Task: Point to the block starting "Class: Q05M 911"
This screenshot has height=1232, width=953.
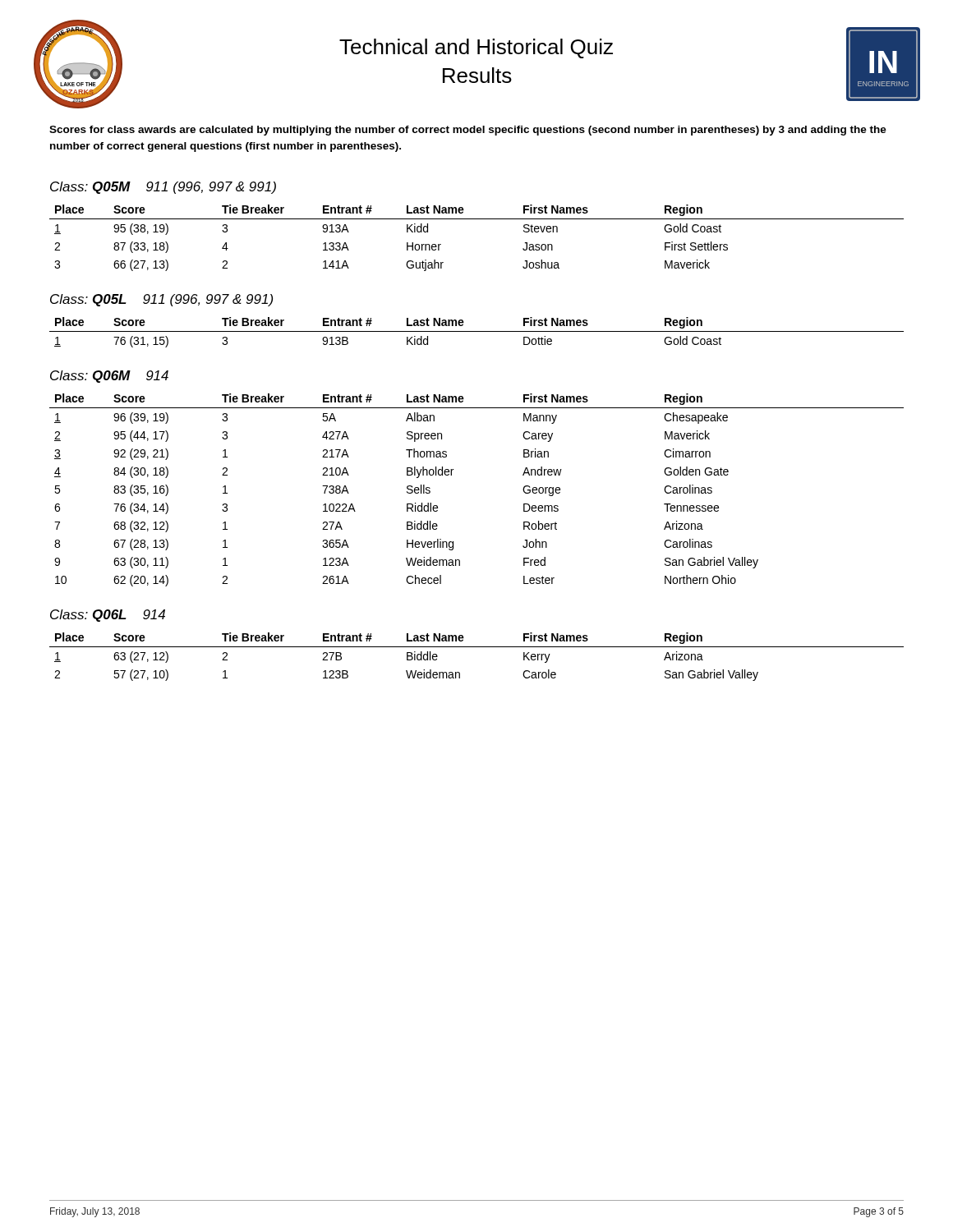Action: point(163,187)
